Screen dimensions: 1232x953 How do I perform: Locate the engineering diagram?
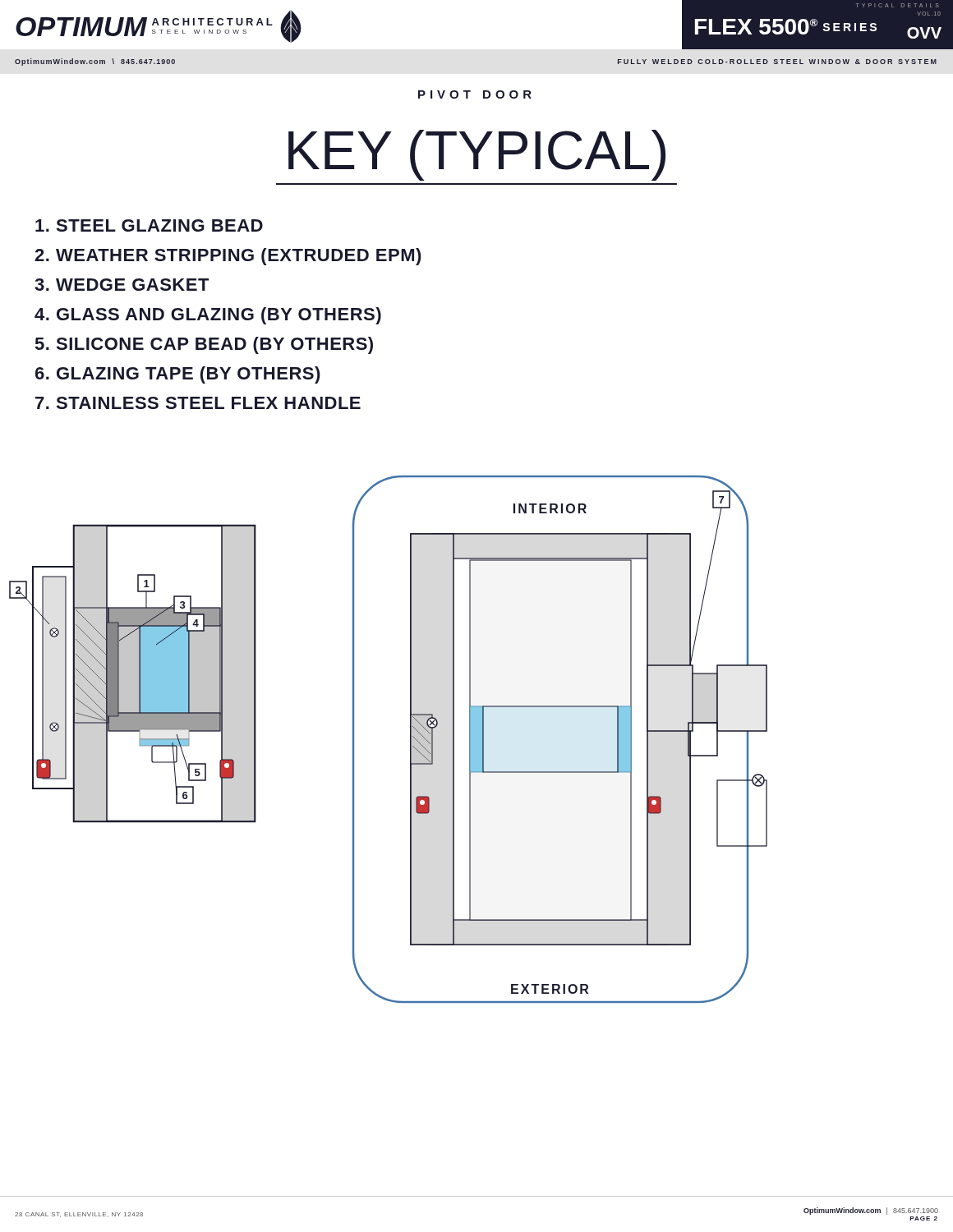tap(476, 772)
